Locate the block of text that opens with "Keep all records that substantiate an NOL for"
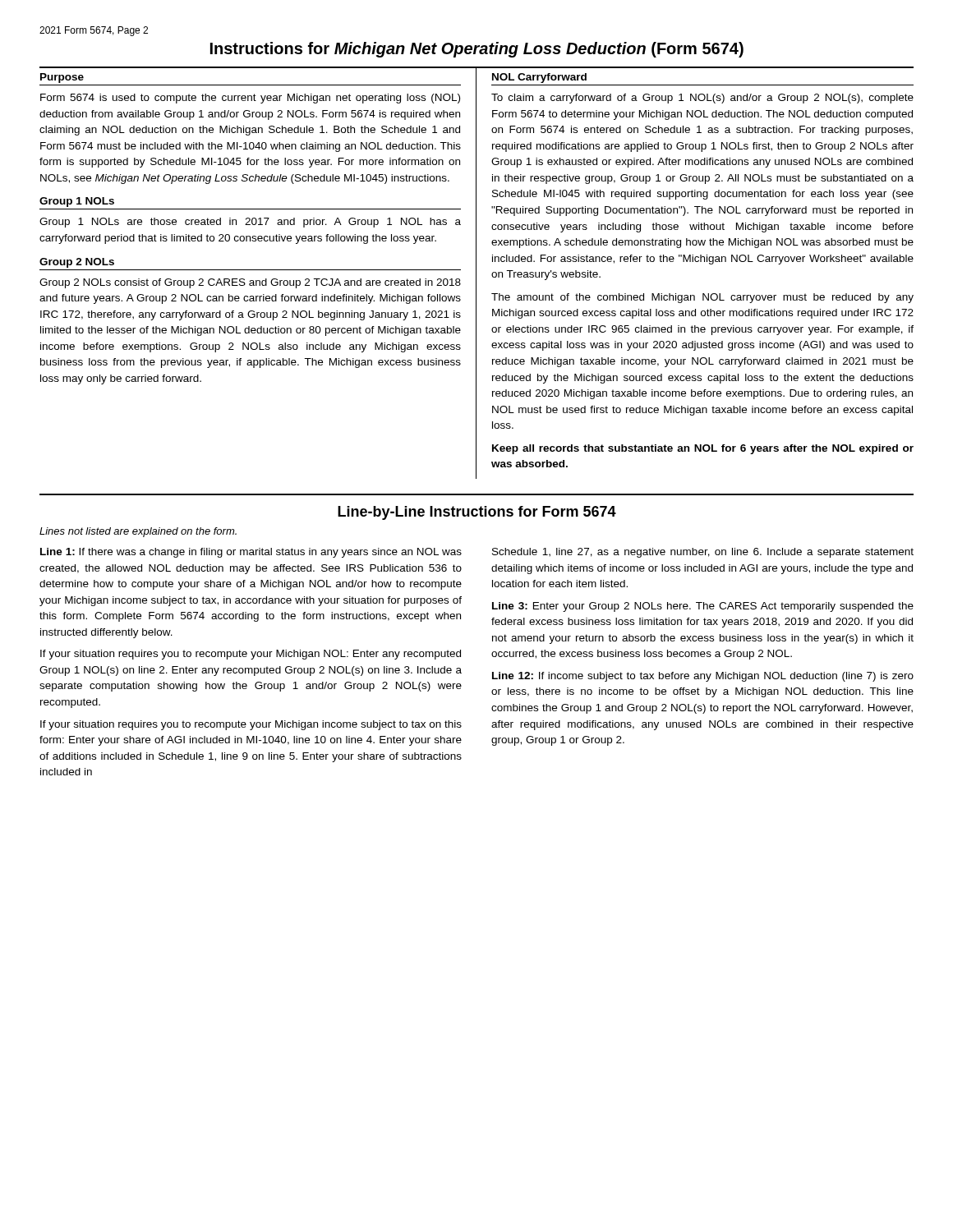Screen dimensions: 1232x953 pos(702,456)
